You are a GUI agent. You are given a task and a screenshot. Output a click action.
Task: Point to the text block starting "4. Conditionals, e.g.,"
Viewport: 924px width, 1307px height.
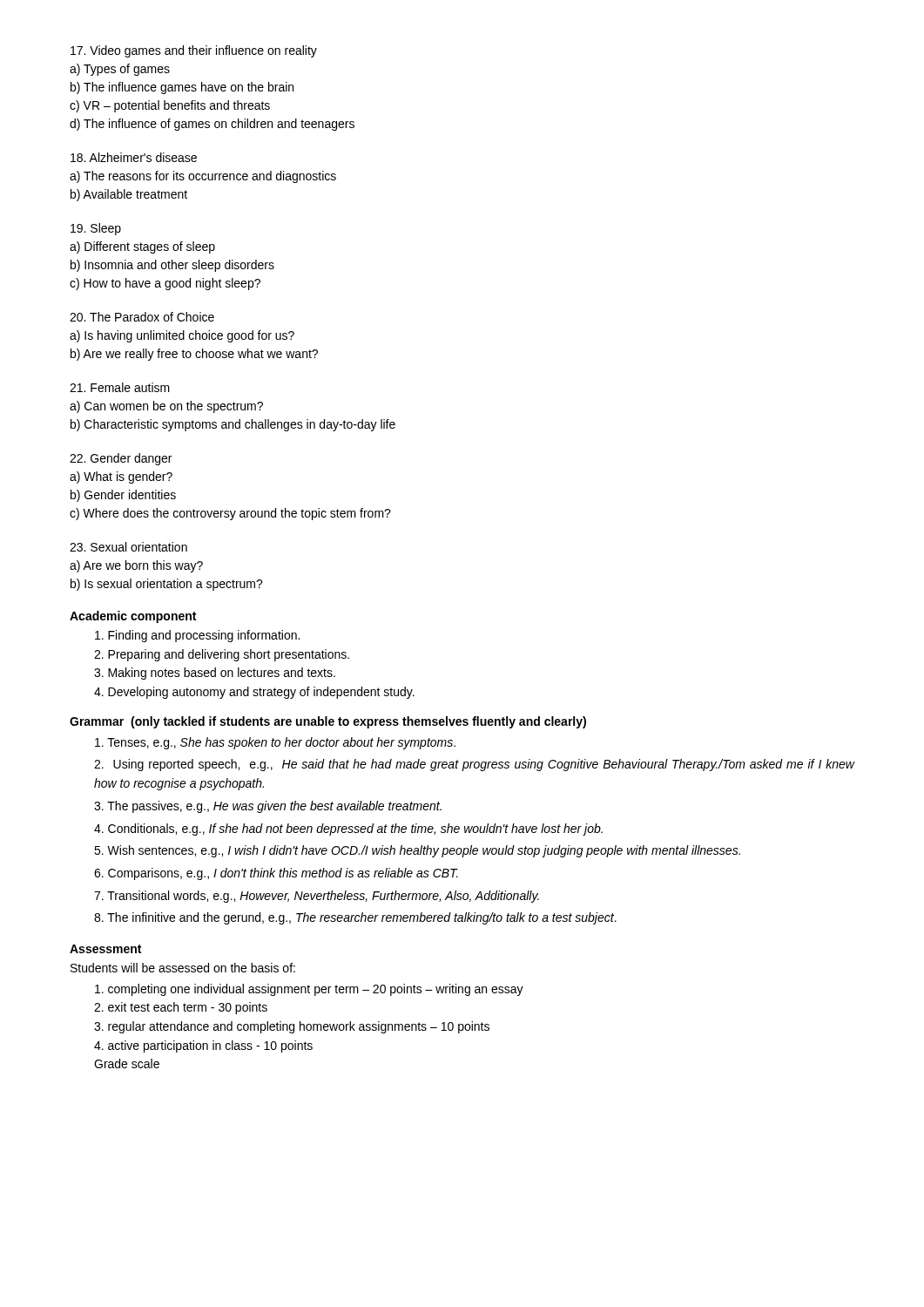click(x=349, y=828)
